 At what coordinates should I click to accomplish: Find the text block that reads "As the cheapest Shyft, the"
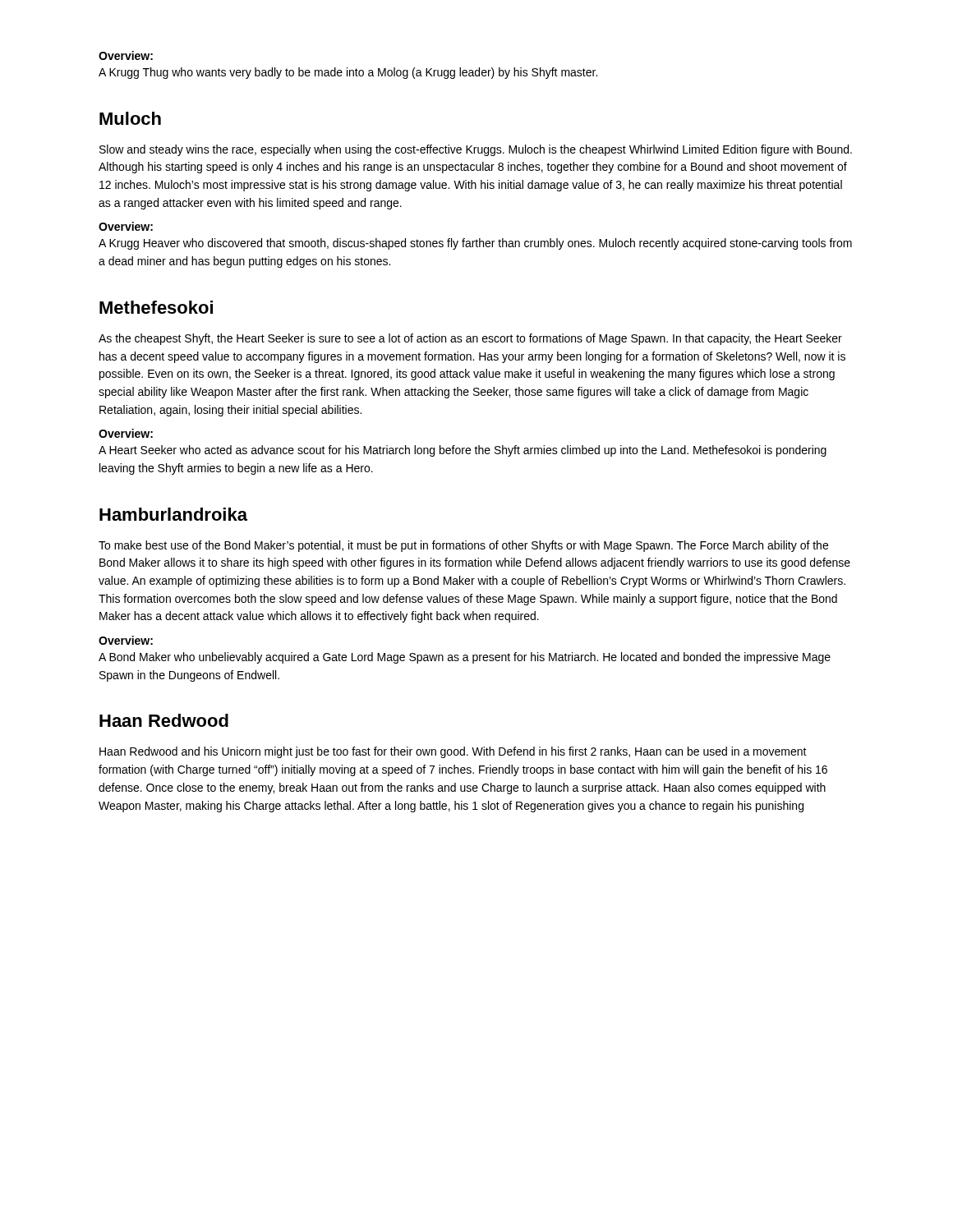(x=472, y=374)
